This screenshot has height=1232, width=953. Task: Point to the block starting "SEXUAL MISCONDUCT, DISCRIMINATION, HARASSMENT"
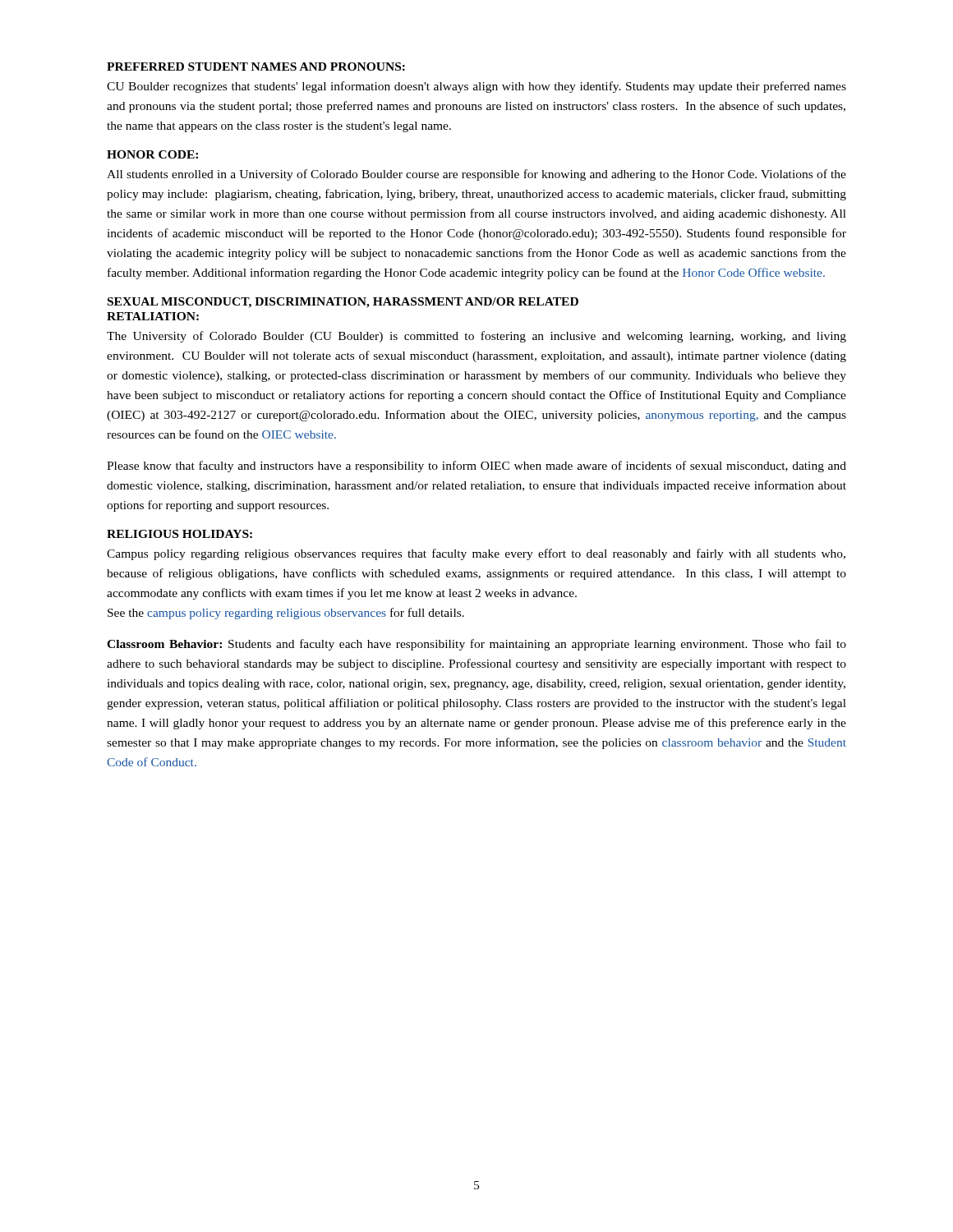coord(343,309)
